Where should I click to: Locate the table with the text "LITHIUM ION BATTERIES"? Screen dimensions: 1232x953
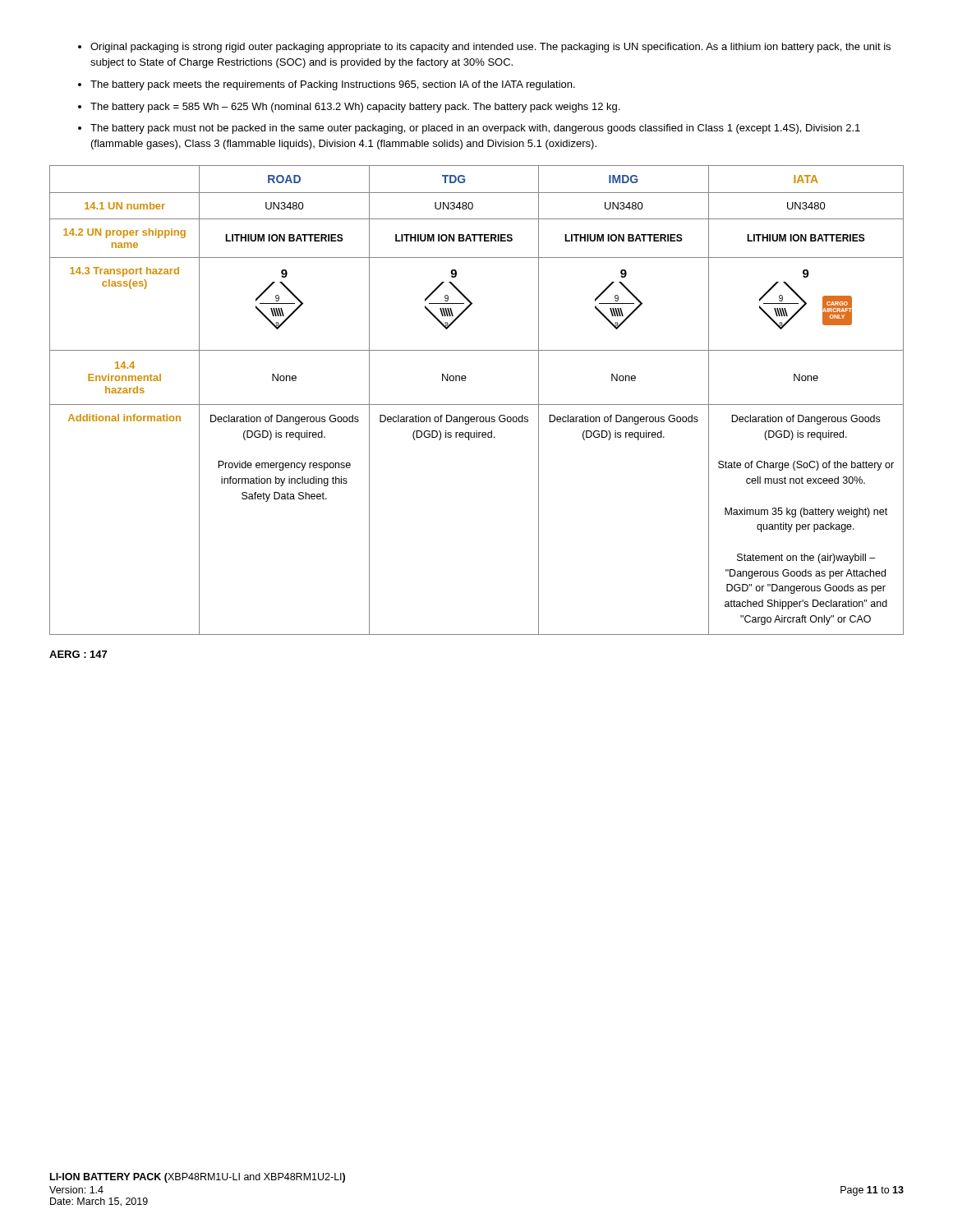point(476,400)
